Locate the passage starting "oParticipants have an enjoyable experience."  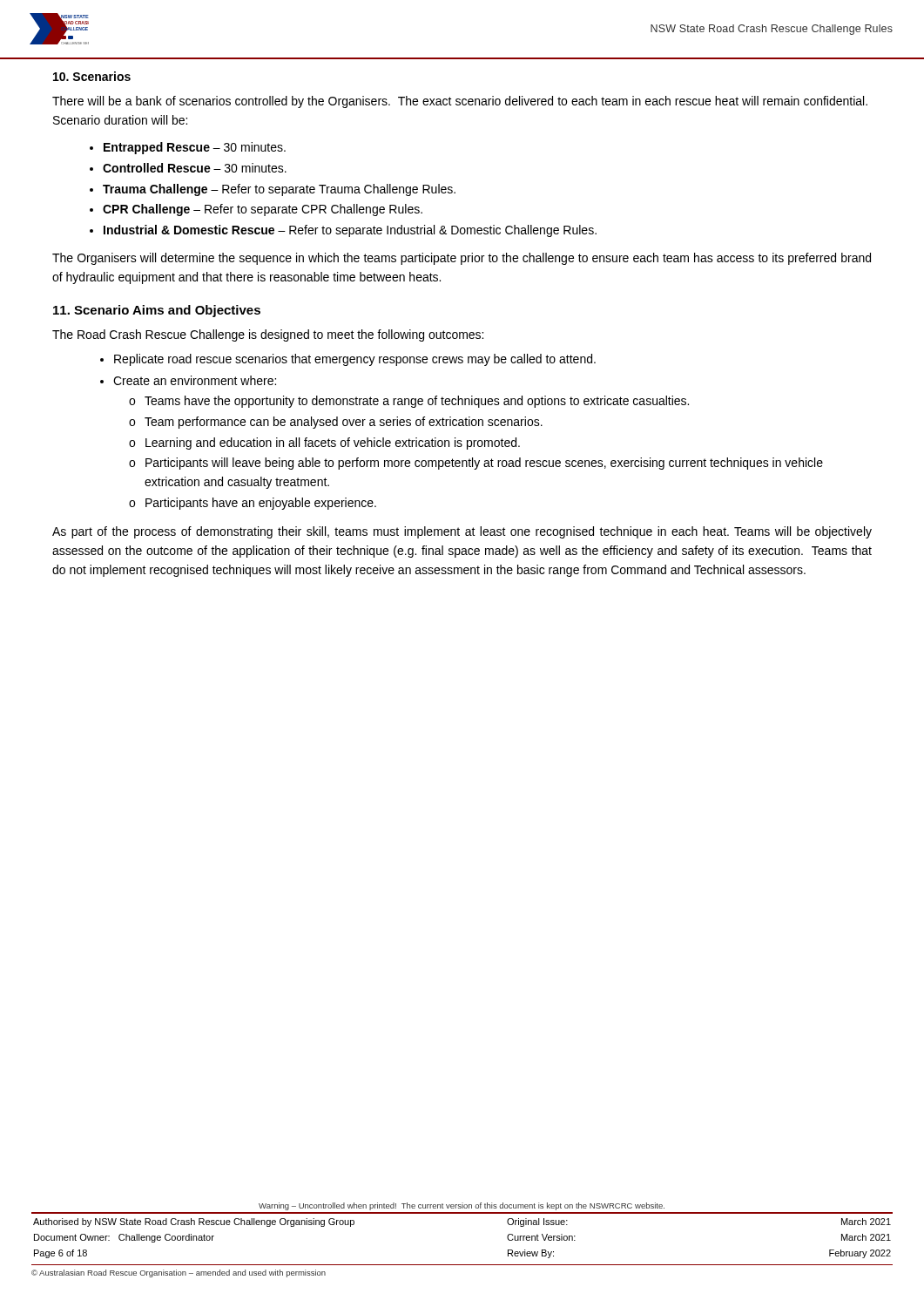pos(253,504)
